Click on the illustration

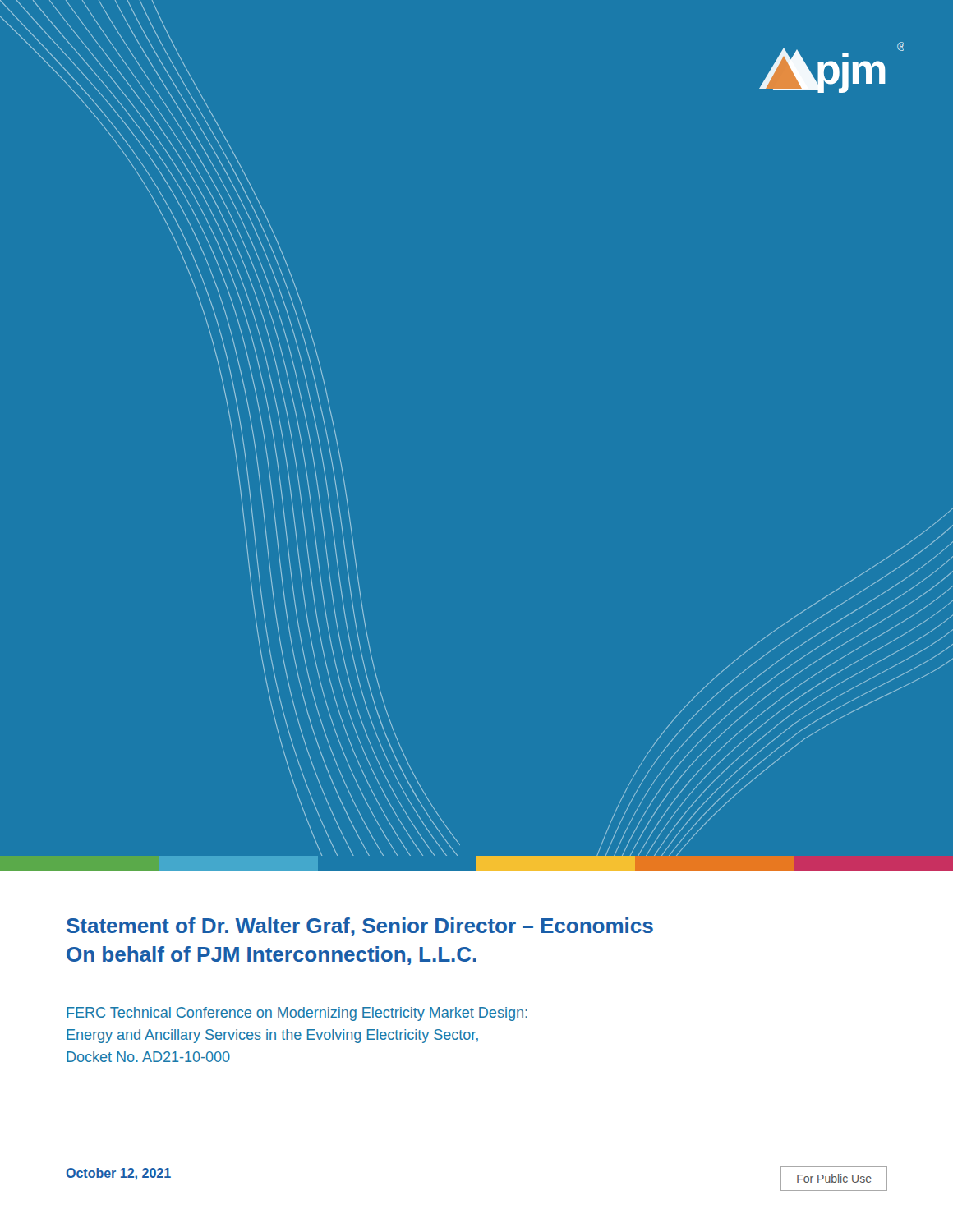coord(476,435)
